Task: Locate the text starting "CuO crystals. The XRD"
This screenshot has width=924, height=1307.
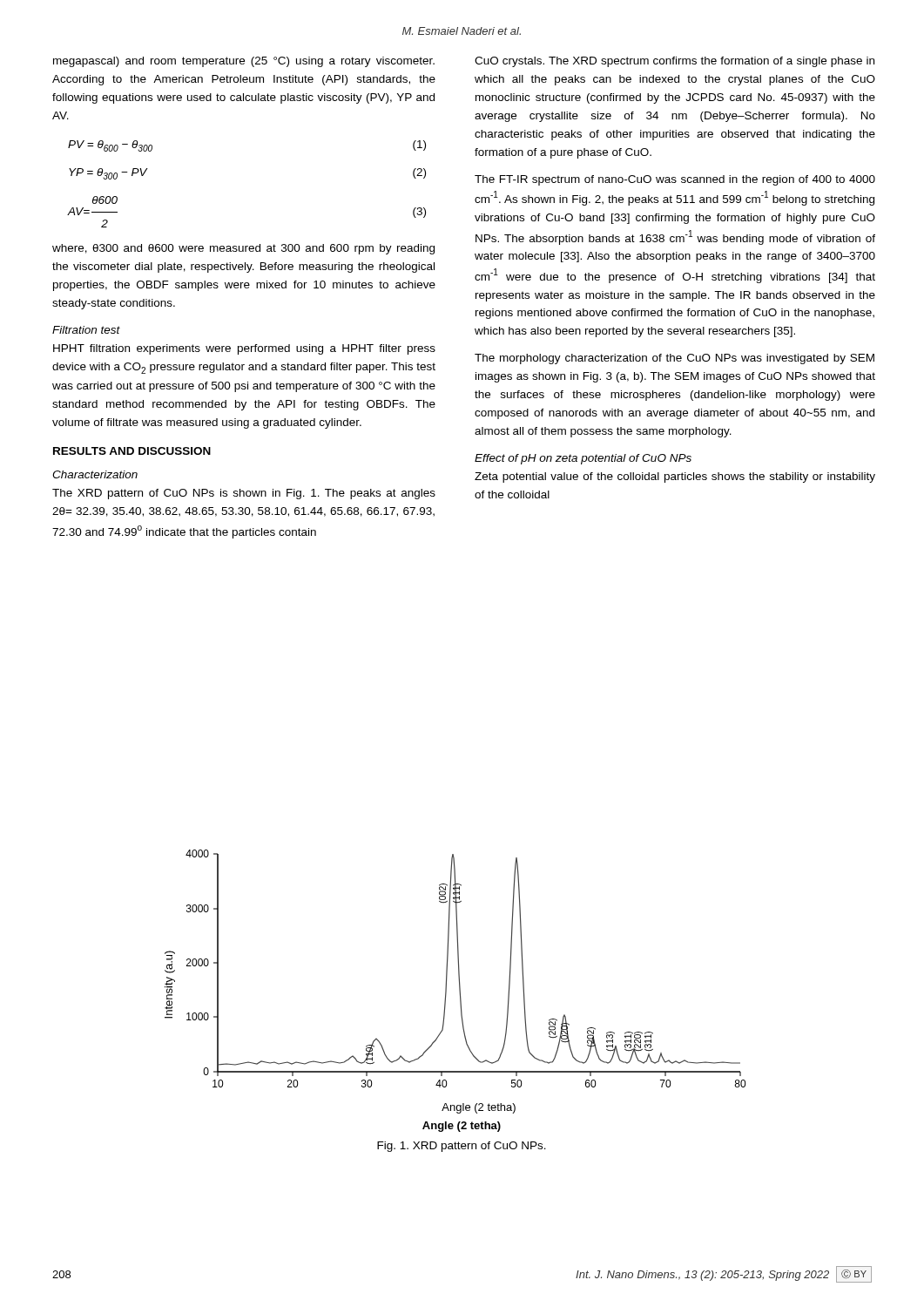Action: [x=675, y=106]
